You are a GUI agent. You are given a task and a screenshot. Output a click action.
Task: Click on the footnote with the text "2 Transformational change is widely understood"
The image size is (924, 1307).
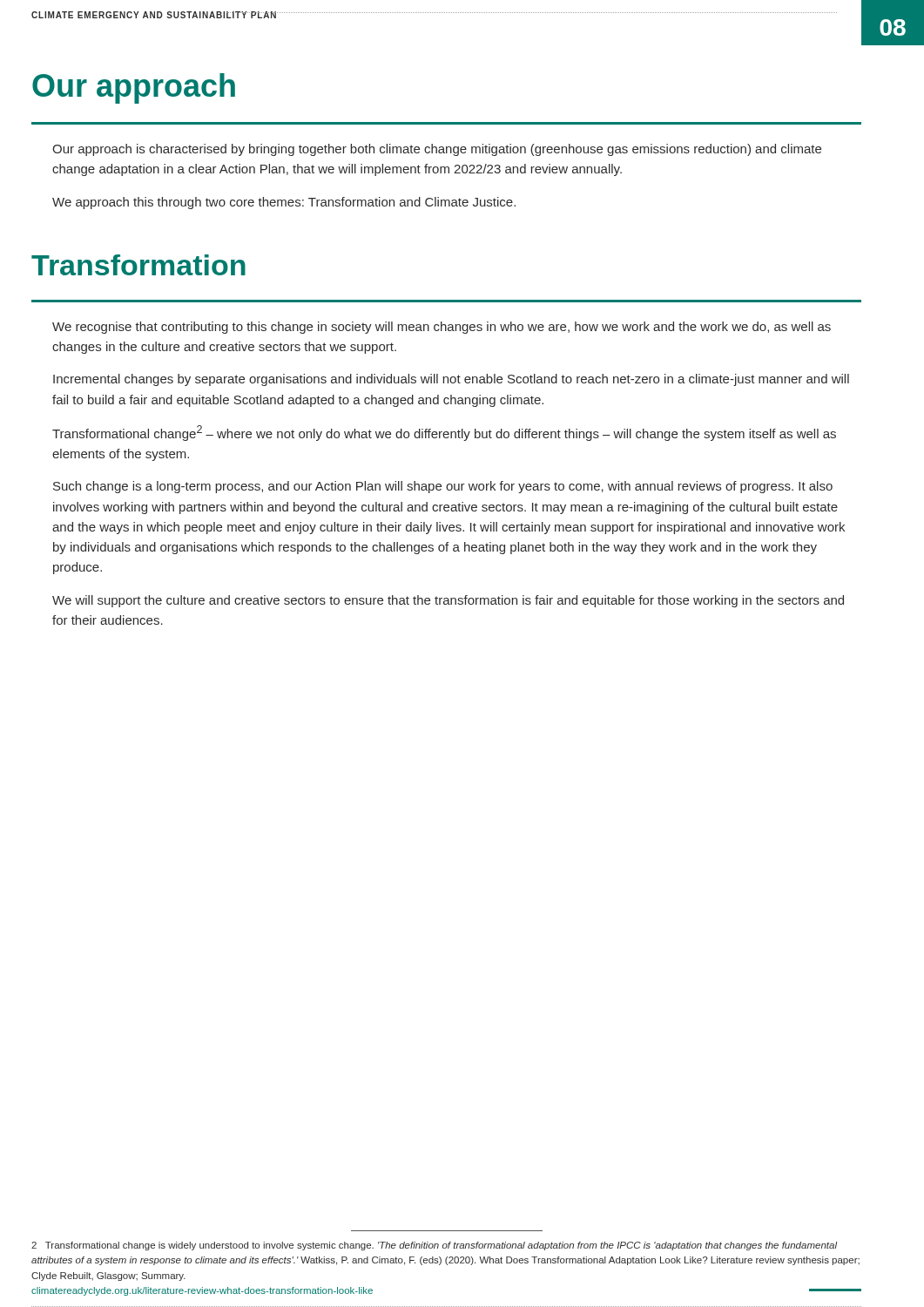[x=446, y=1264]
